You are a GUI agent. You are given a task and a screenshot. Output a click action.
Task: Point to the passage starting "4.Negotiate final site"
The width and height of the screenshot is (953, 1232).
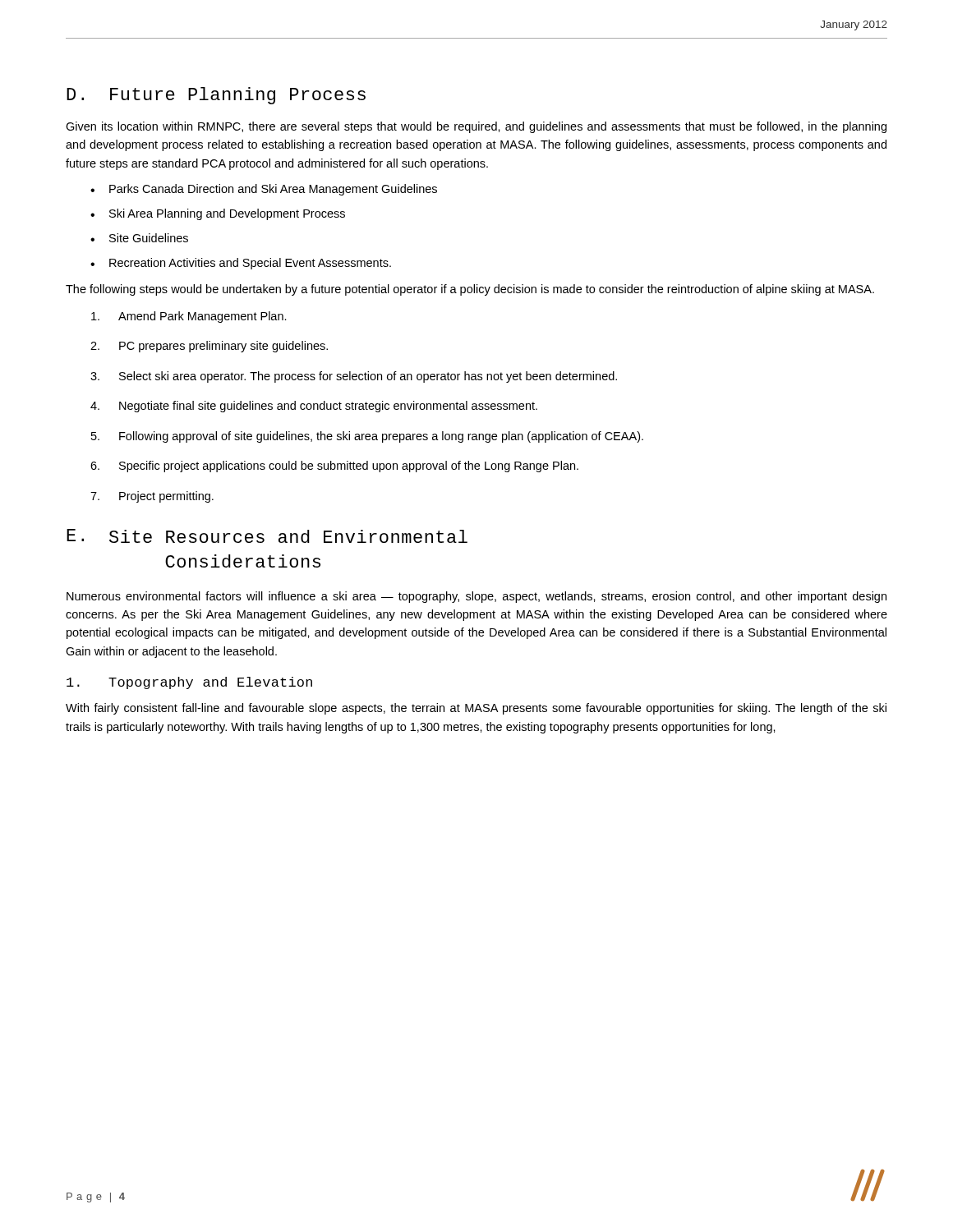pyautogui.click(x=314, y=406)
